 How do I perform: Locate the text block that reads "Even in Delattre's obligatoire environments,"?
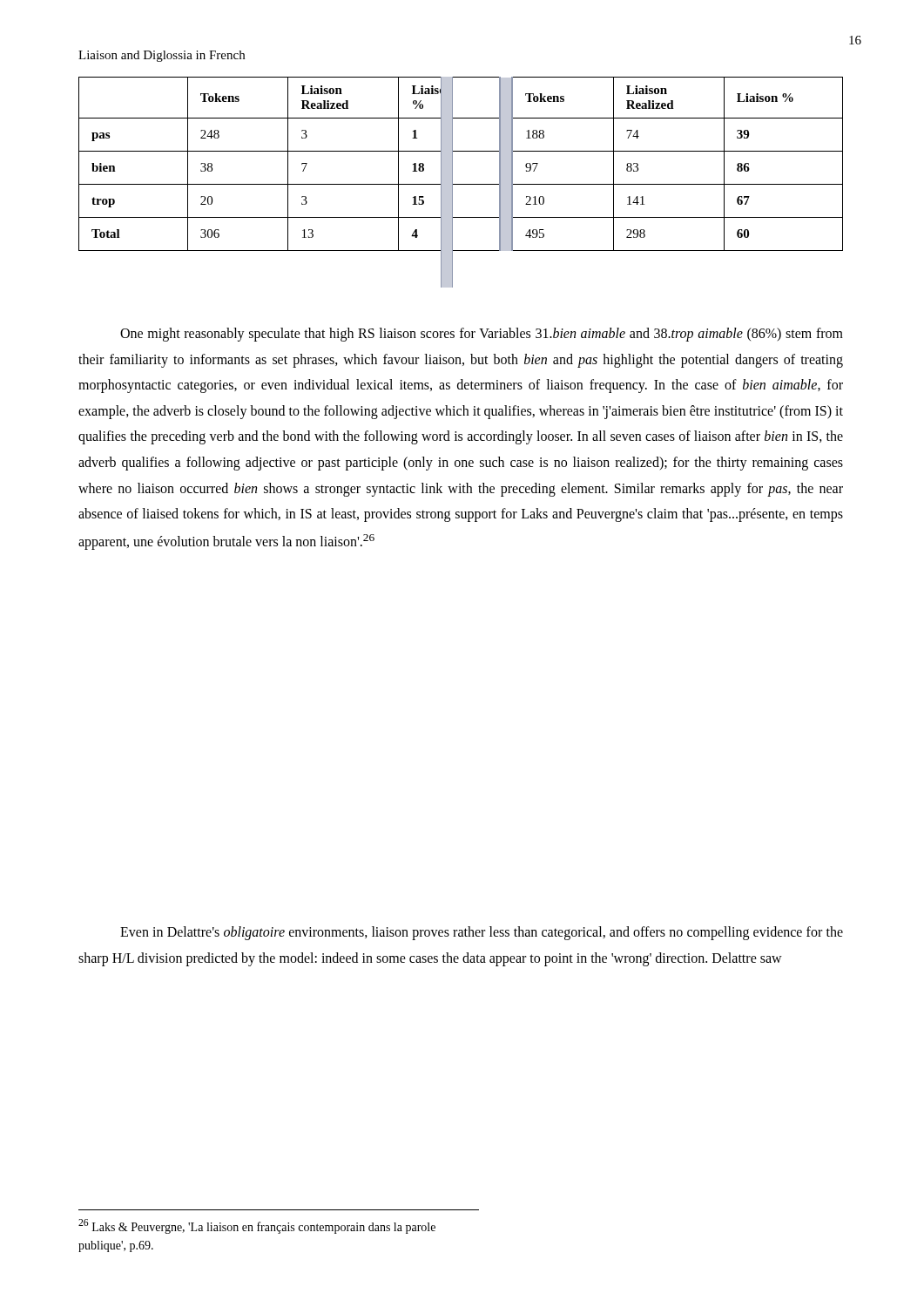(461, 945)
